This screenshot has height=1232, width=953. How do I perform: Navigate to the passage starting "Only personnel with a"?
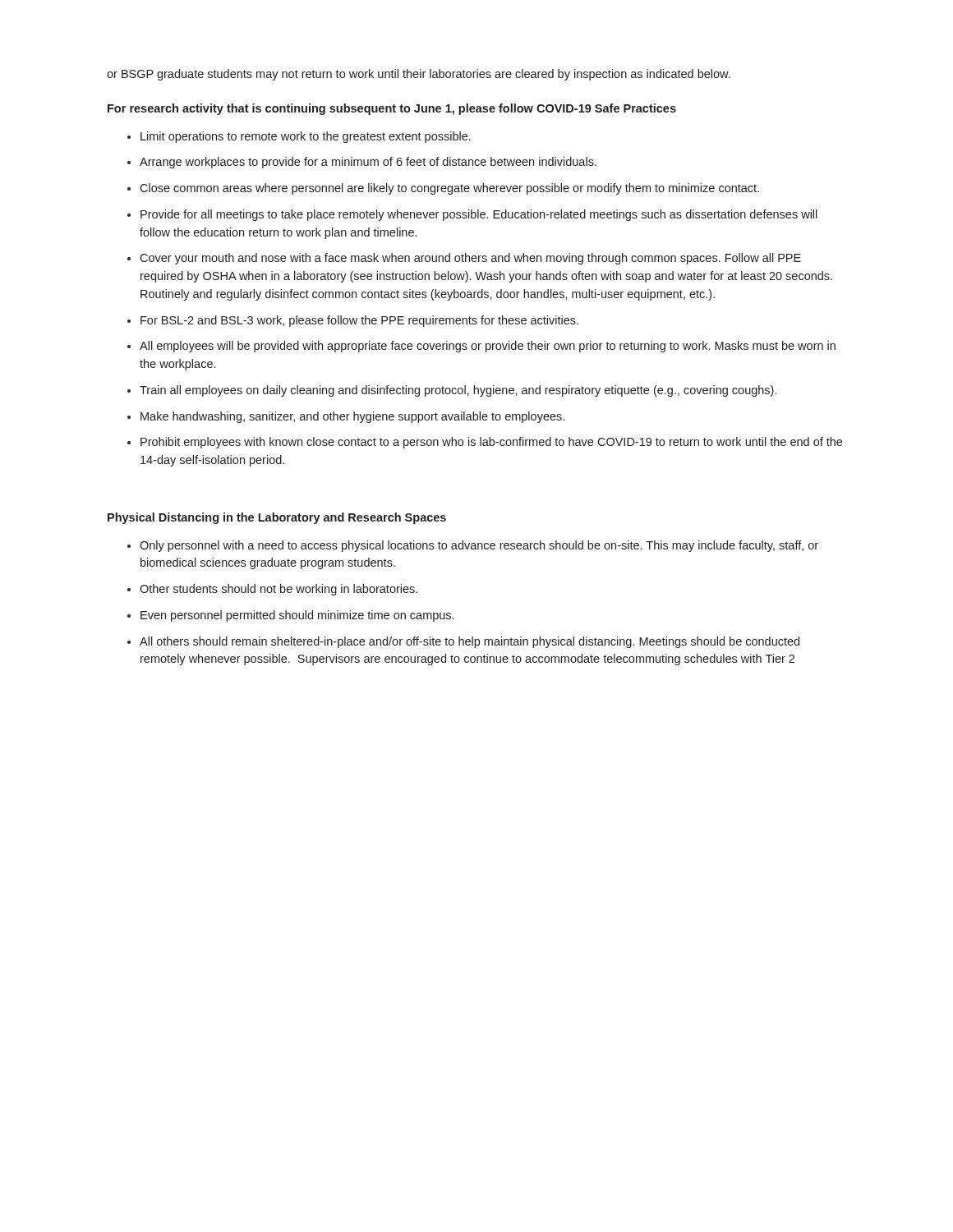click(x=479, y=554)
